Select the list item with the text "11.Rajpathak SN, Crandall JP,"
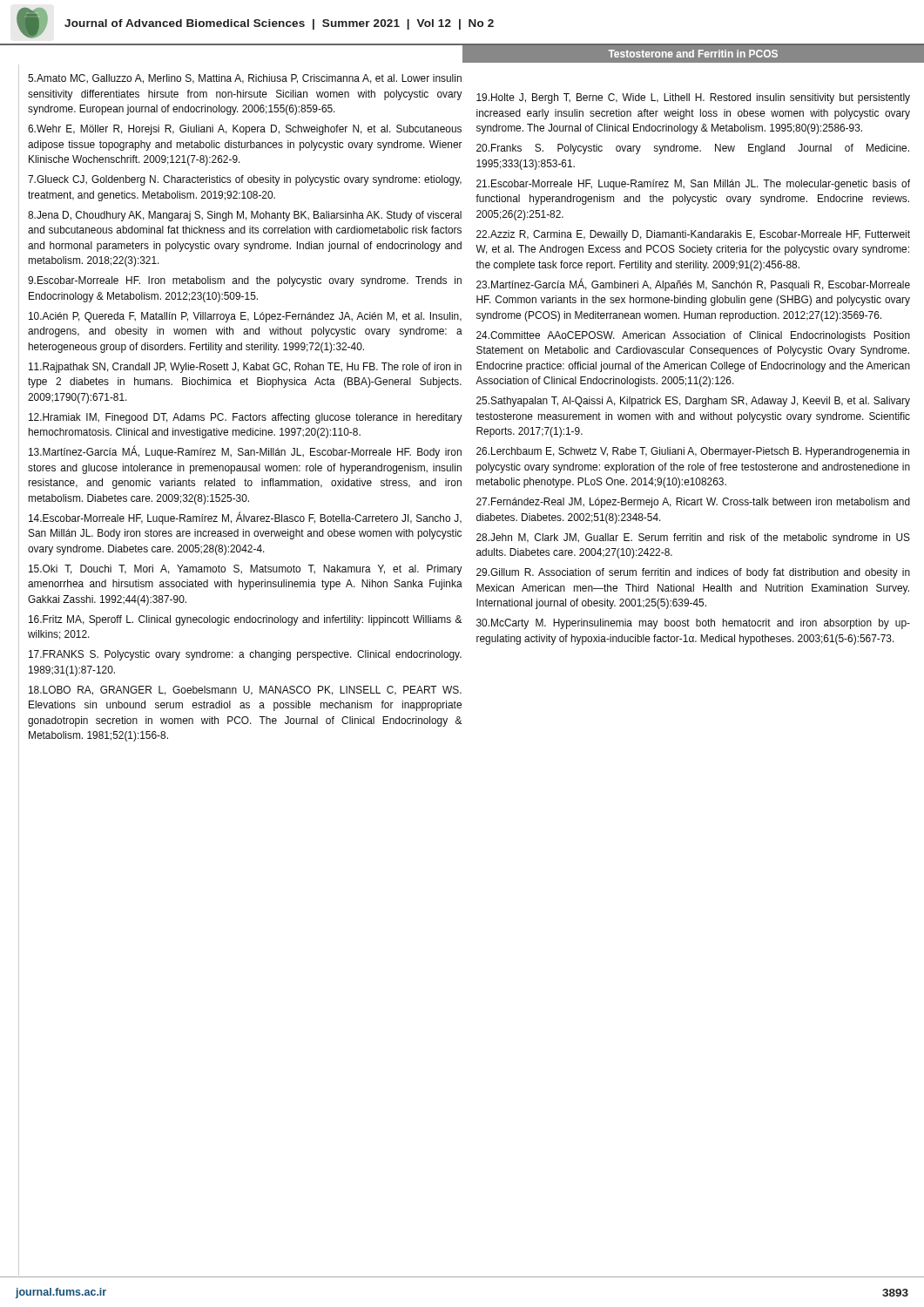 coord(245,382)
